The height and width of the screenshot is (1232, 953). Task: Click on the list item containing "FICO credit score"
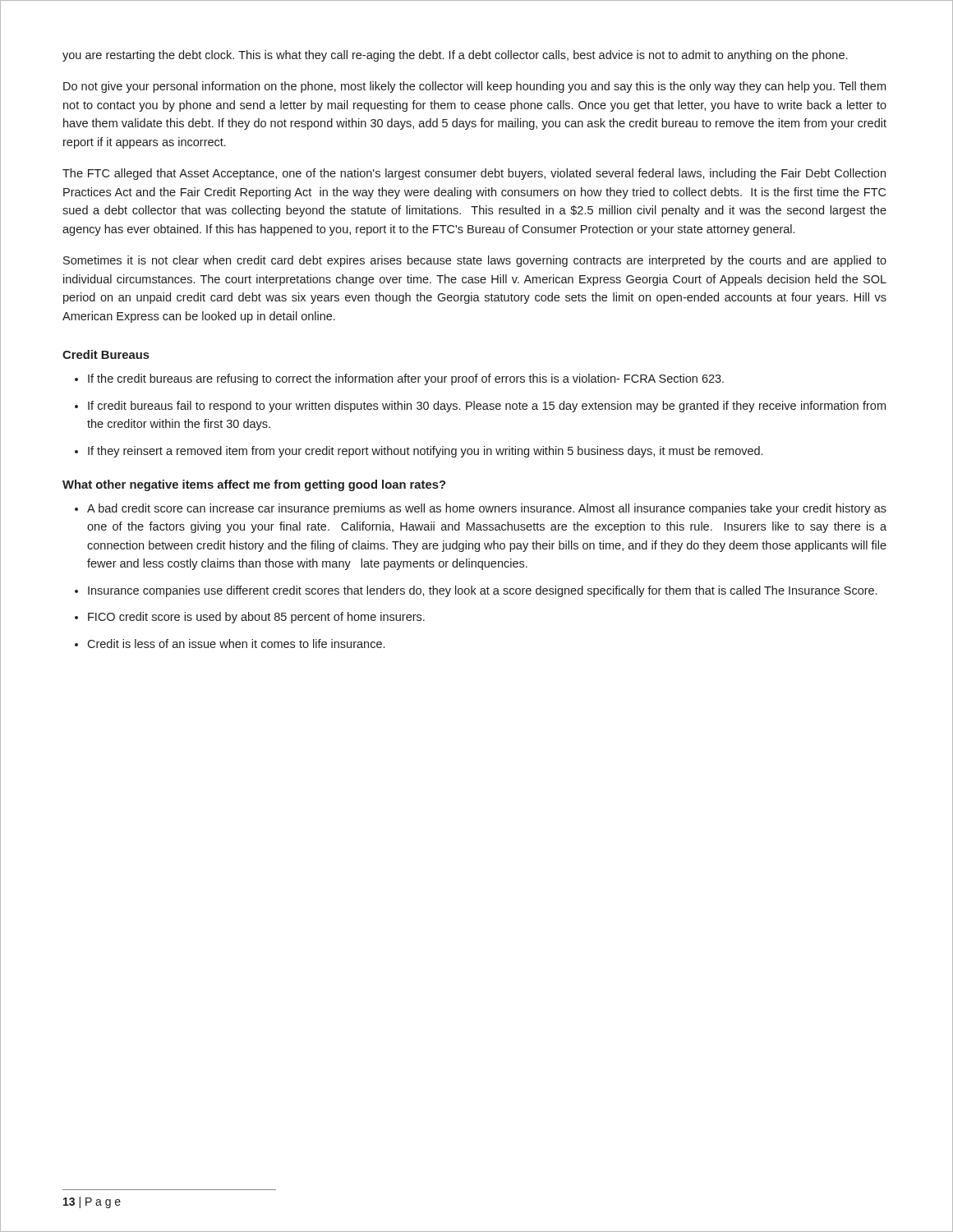tap(256, 617)
